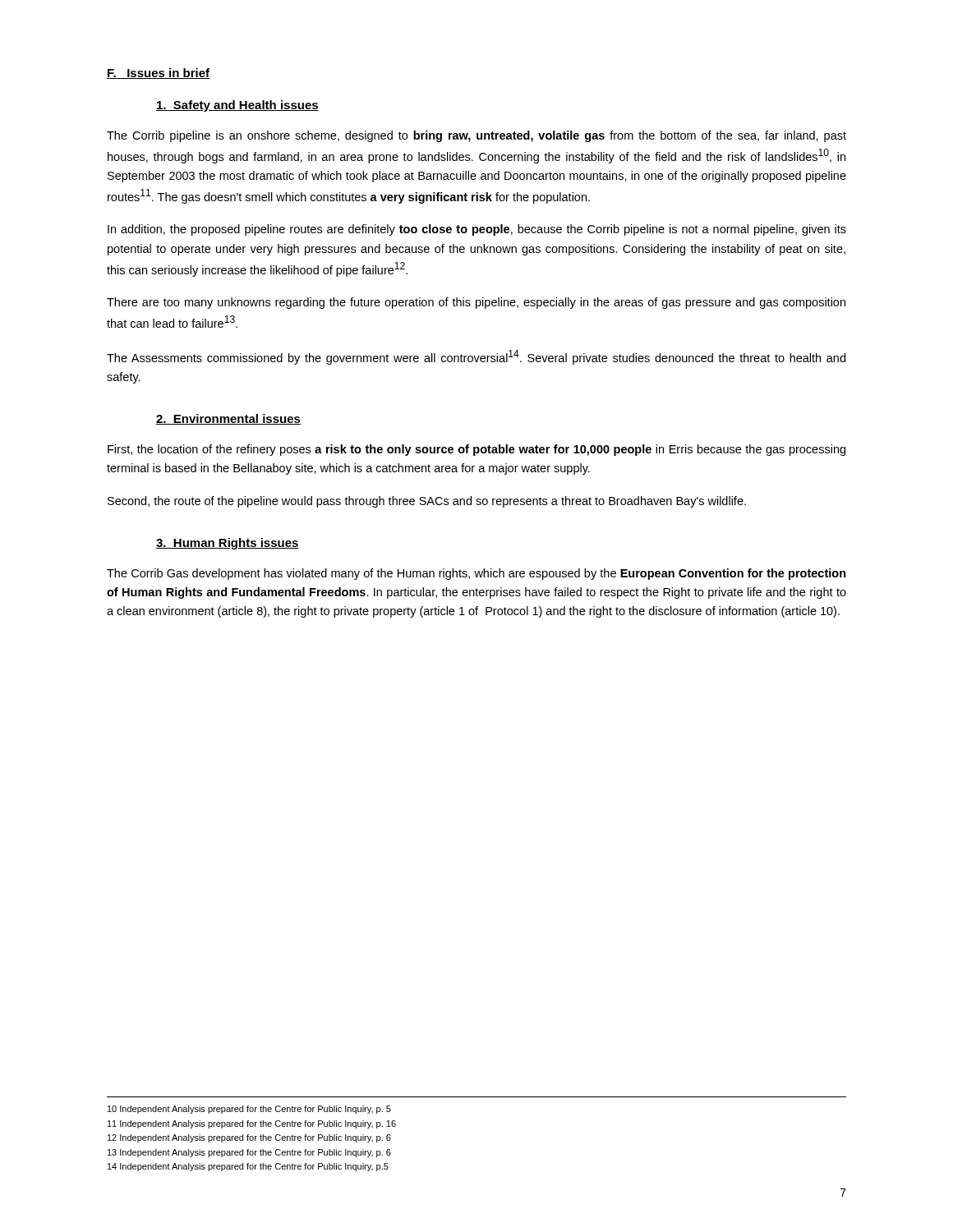Select the footnote that says "10 Independent Analysis prepared for"
The height and width of the screenshot is (1232, 953).
click(x=249, y=1109)
